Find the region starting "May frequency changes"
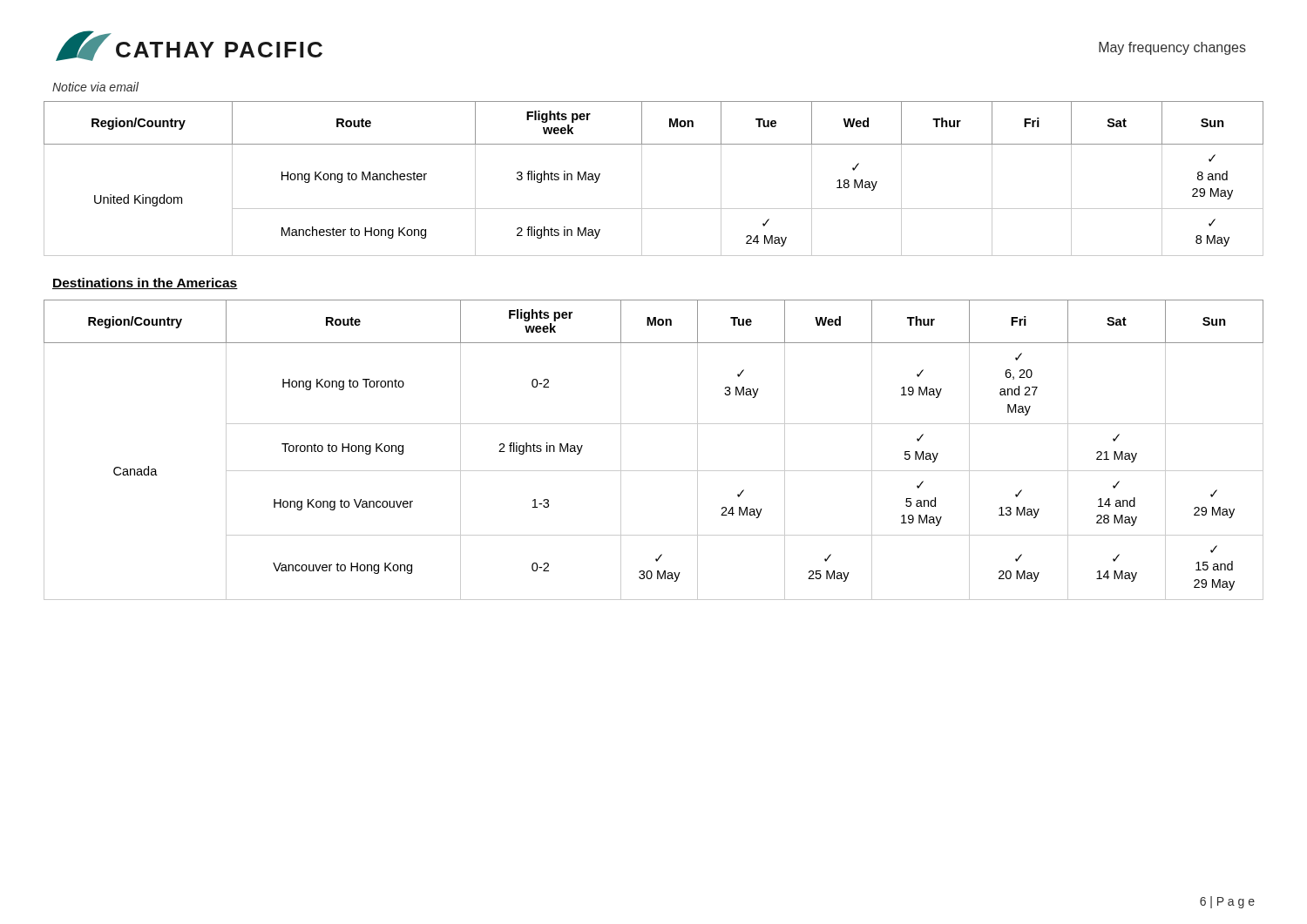Viewport: 1307px width, 924px height. pos(1172,47)
